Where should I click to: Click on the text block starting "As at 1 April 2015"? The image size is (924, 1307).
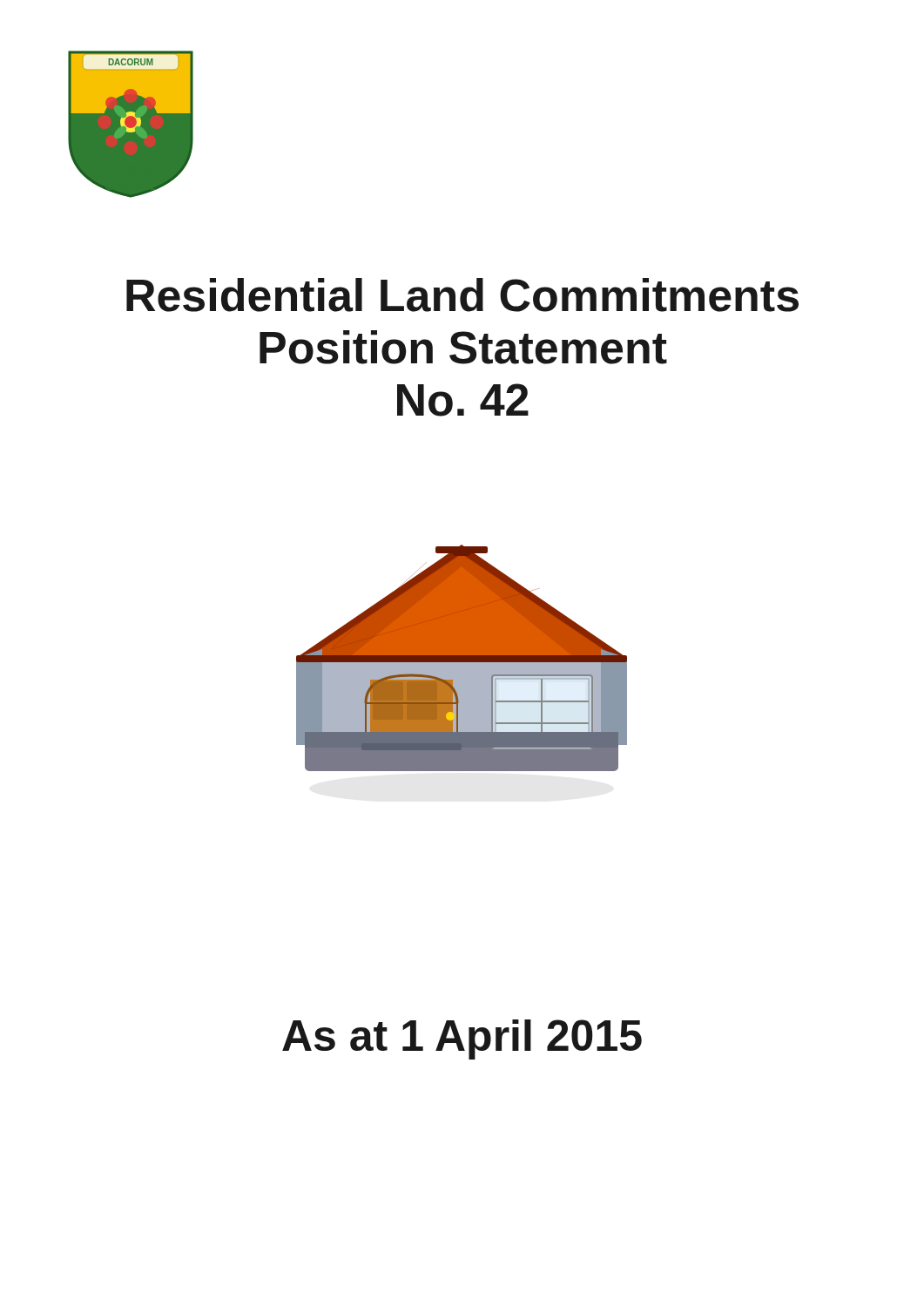pyautogui.click(x=462, y=1036)
